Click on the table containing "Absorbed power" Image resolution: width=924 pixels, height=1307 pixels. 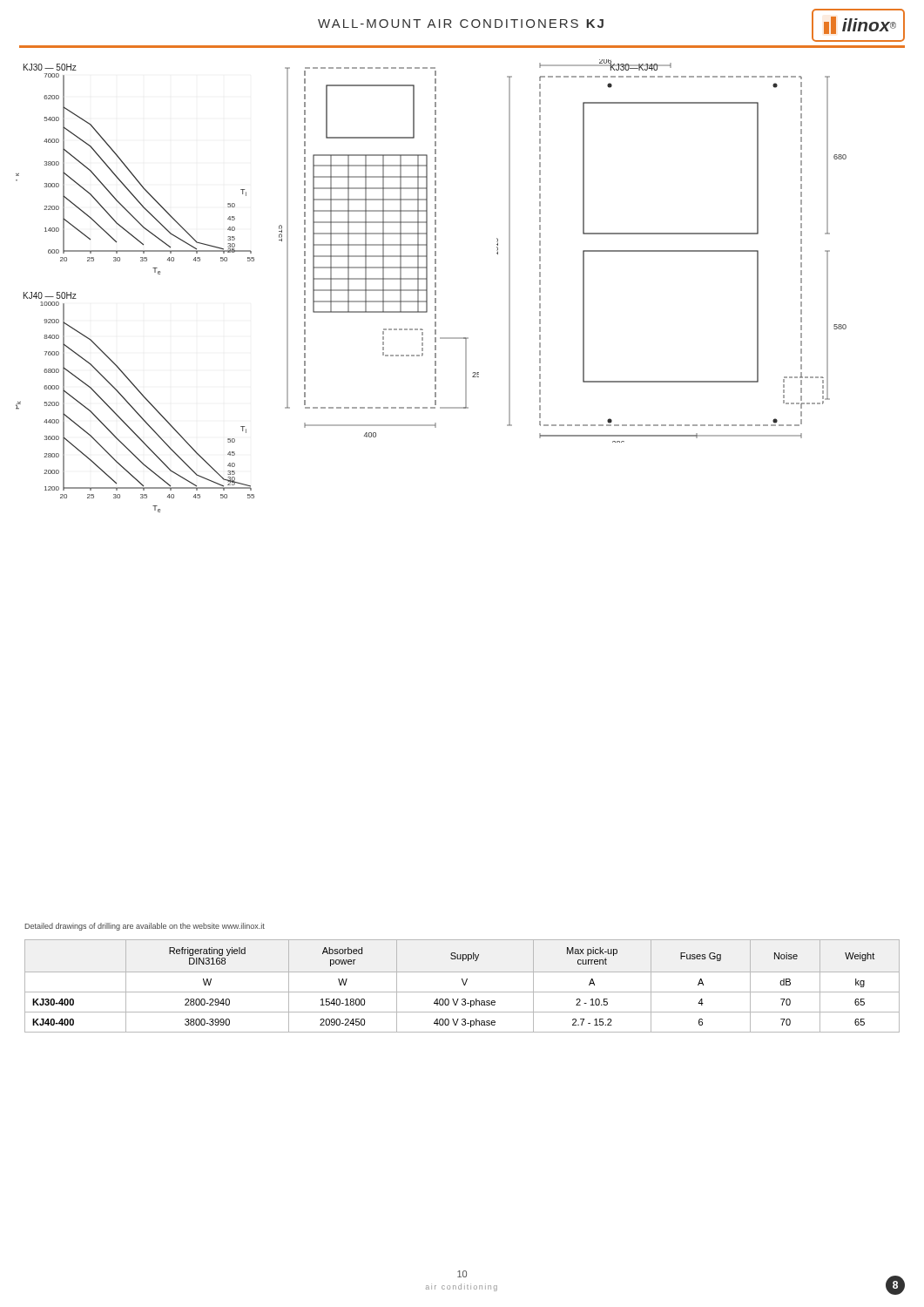pyautogui.click(x=462, y=986)
